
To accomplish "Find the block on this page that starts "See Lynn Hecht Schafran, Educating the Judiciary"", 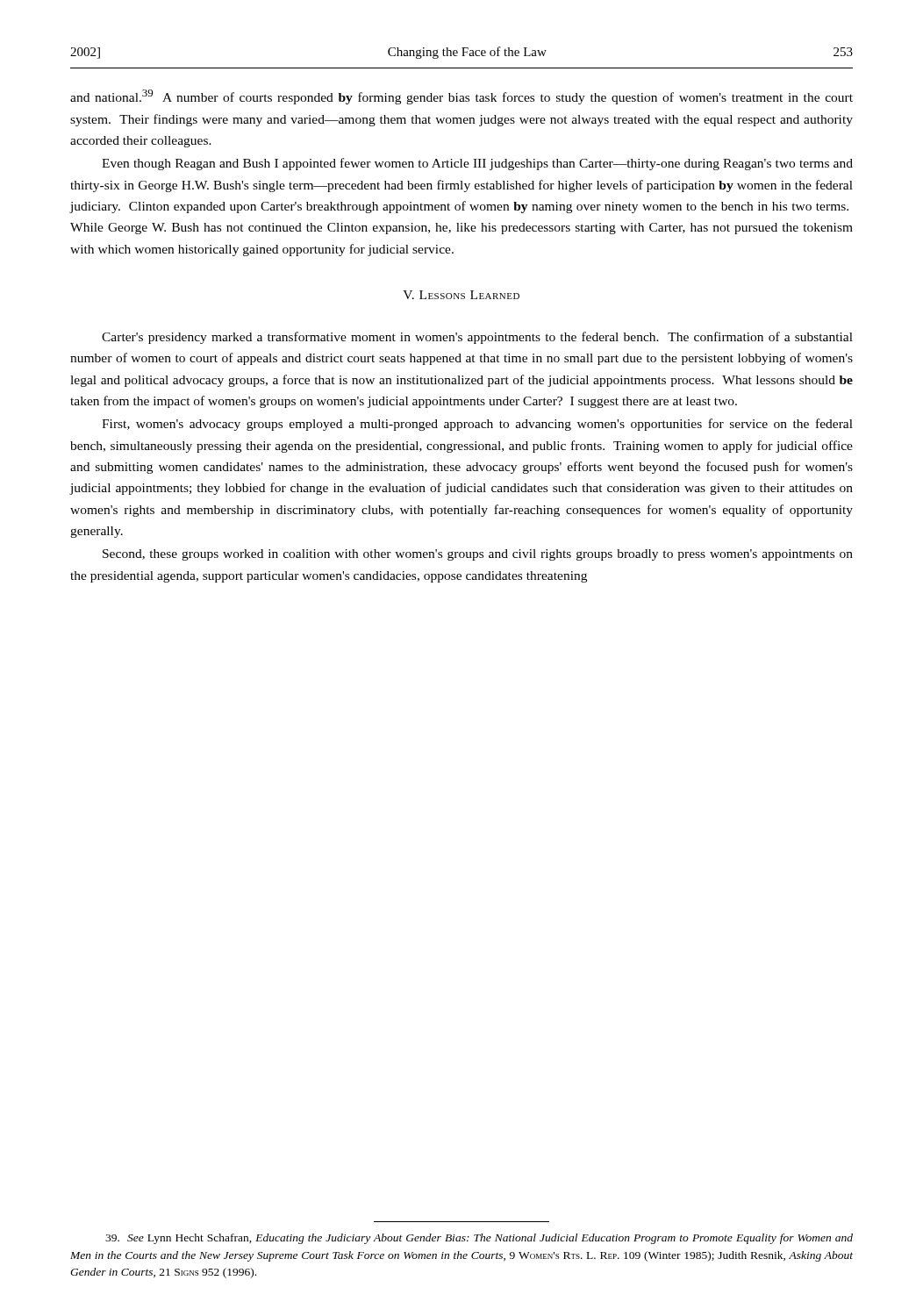I will (462, 1255).
